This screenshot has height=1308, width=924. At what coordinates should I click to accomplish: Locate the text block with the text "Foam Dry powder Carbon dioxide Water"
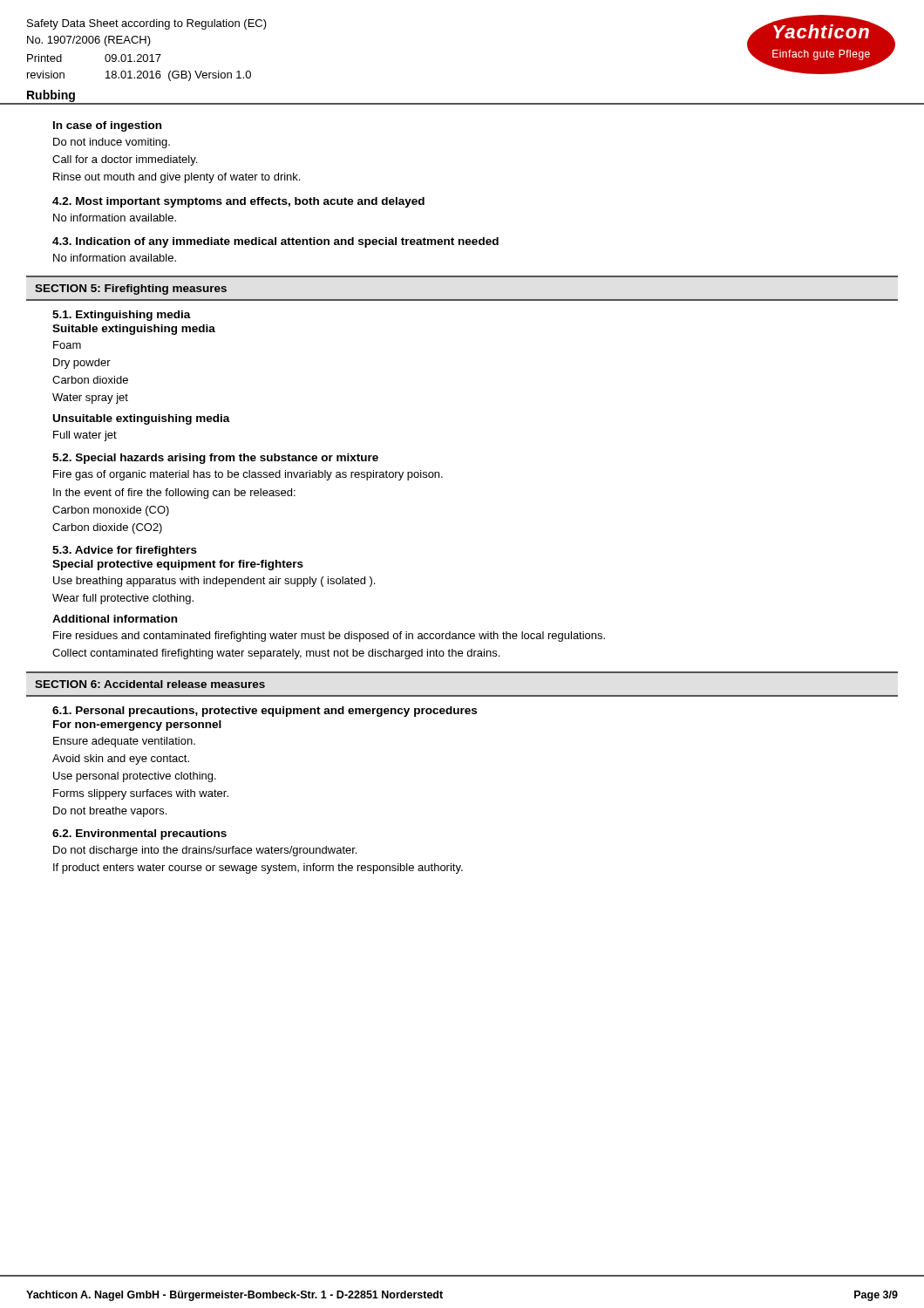pos(90,371)
